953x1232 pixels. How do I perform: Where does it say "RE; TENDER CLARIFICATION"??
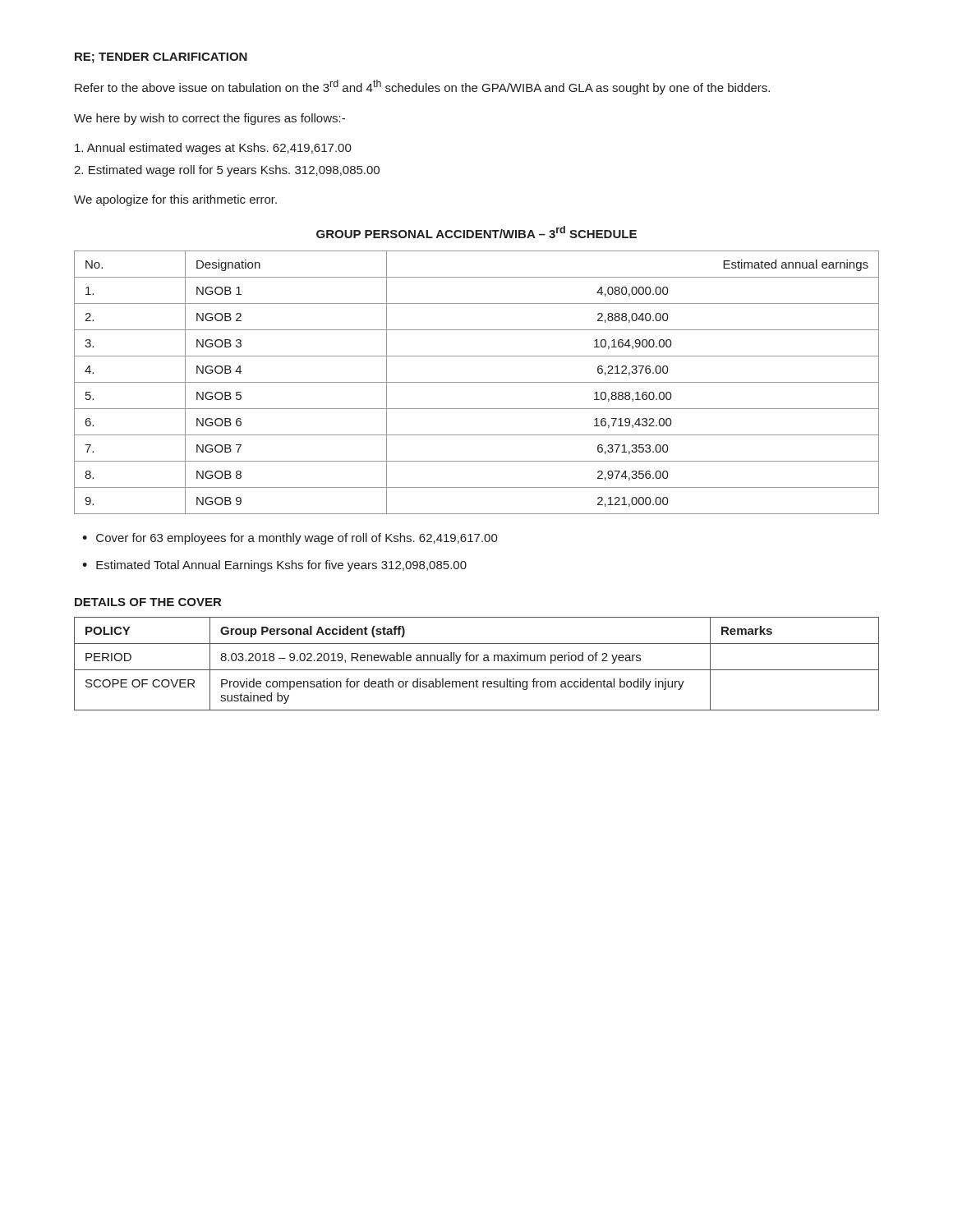[x=161, y=56]
